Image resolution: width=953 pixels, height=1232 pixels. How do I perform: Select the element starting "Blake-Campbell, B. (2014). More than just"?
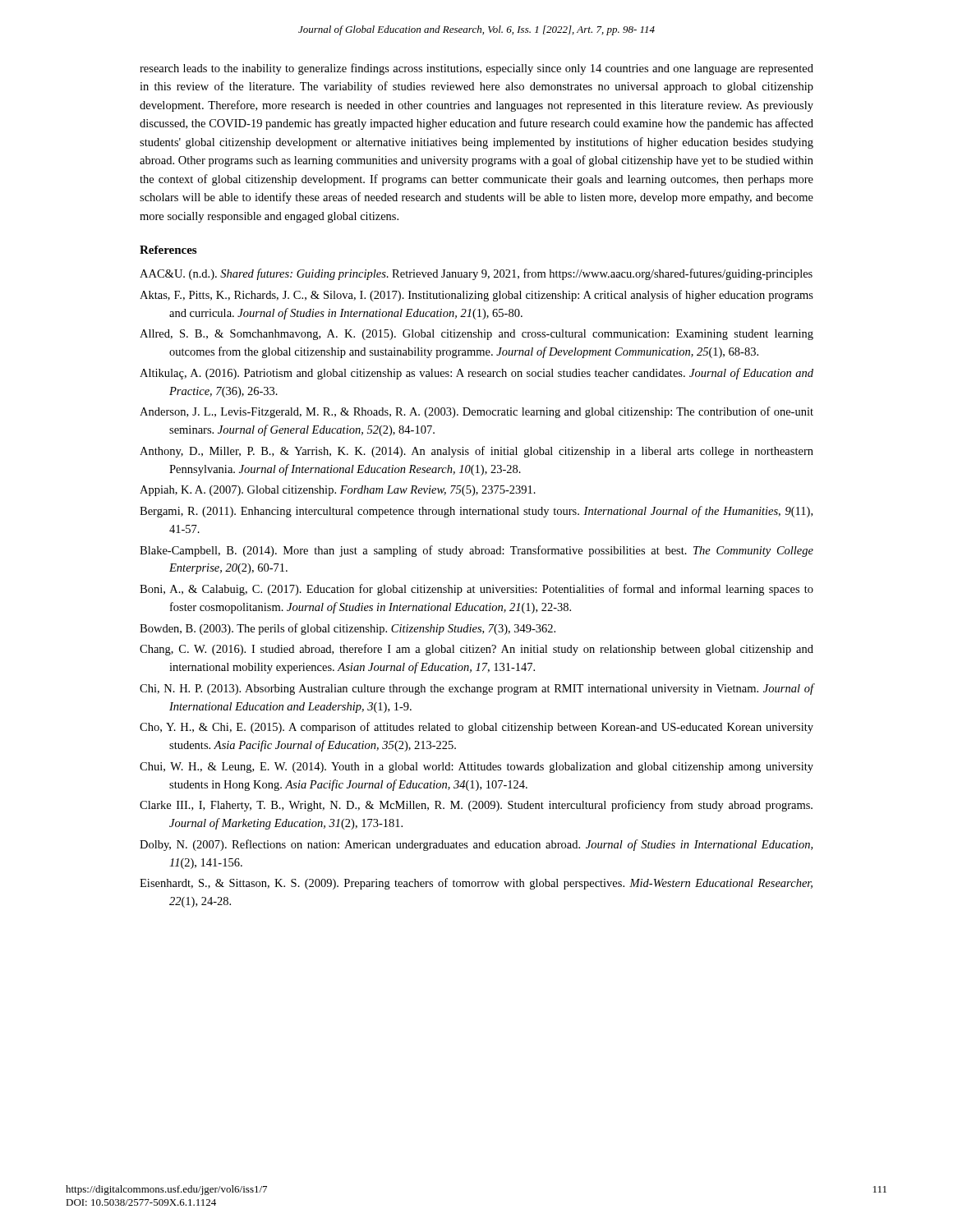(491, 559)
